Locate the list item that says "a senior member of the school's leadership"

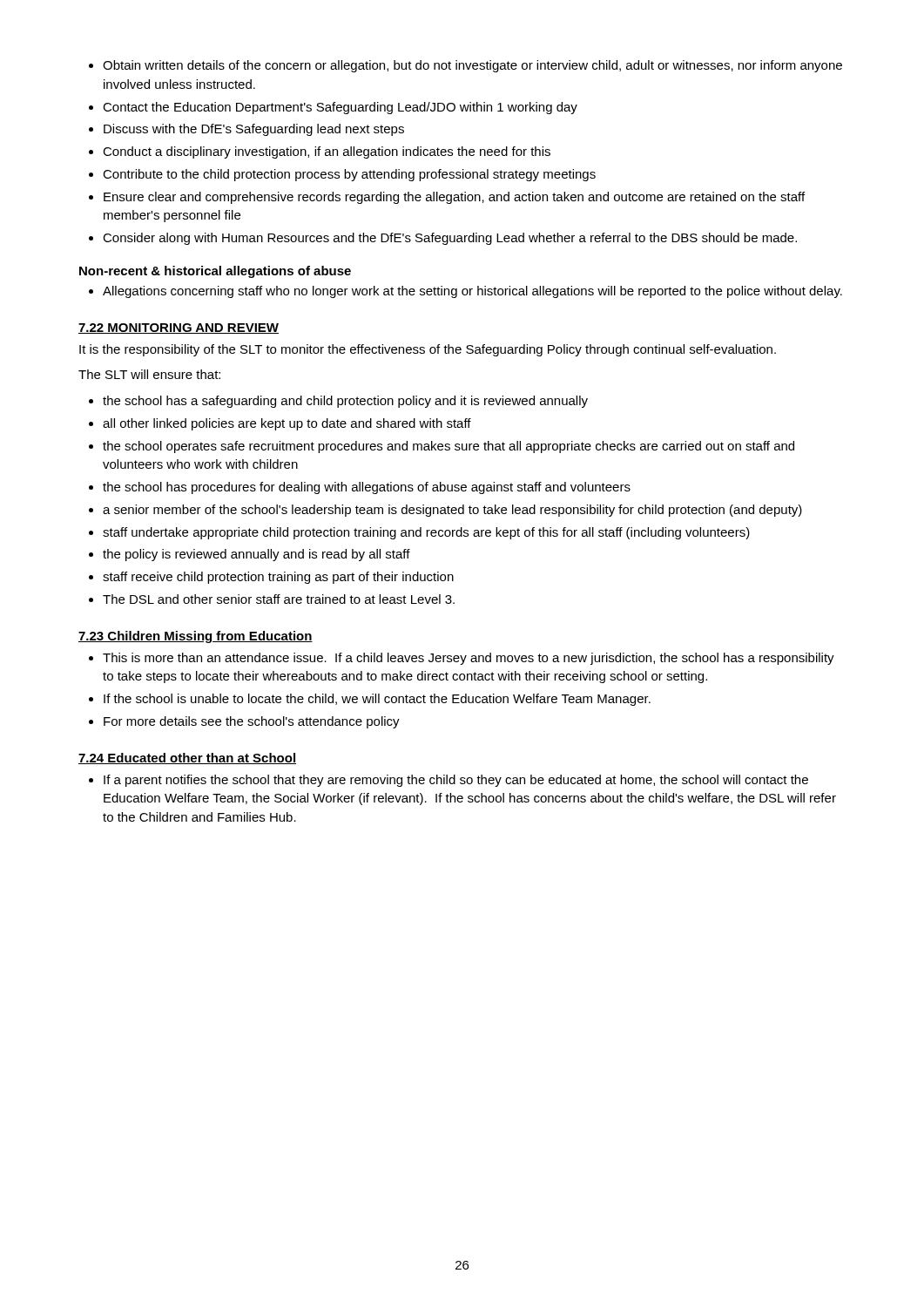pyautogui.click(x=474, y=509)
